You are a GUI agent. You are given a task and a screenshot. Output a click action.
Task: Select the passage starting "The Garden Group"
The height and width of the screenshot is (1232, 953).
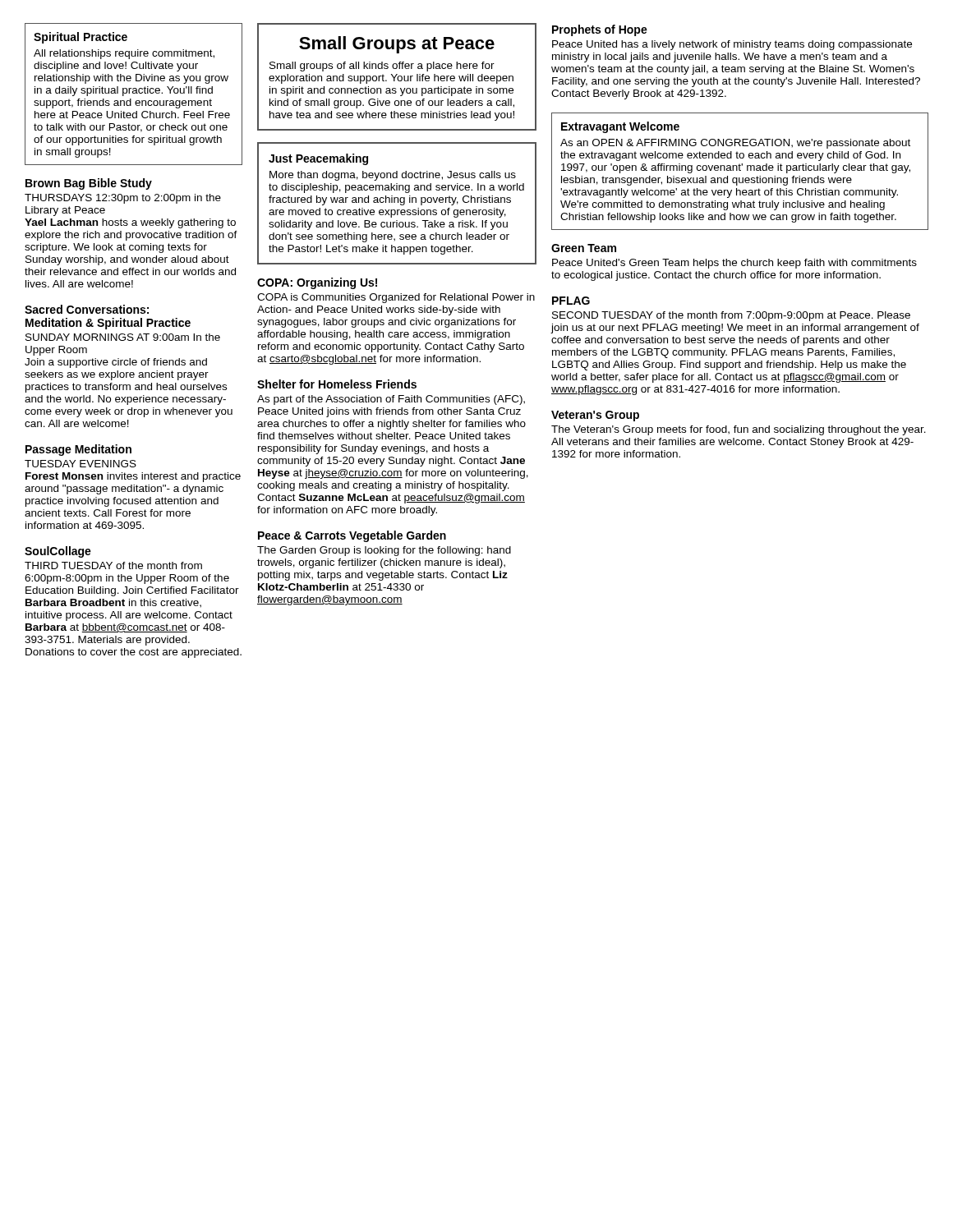(384, 574)
